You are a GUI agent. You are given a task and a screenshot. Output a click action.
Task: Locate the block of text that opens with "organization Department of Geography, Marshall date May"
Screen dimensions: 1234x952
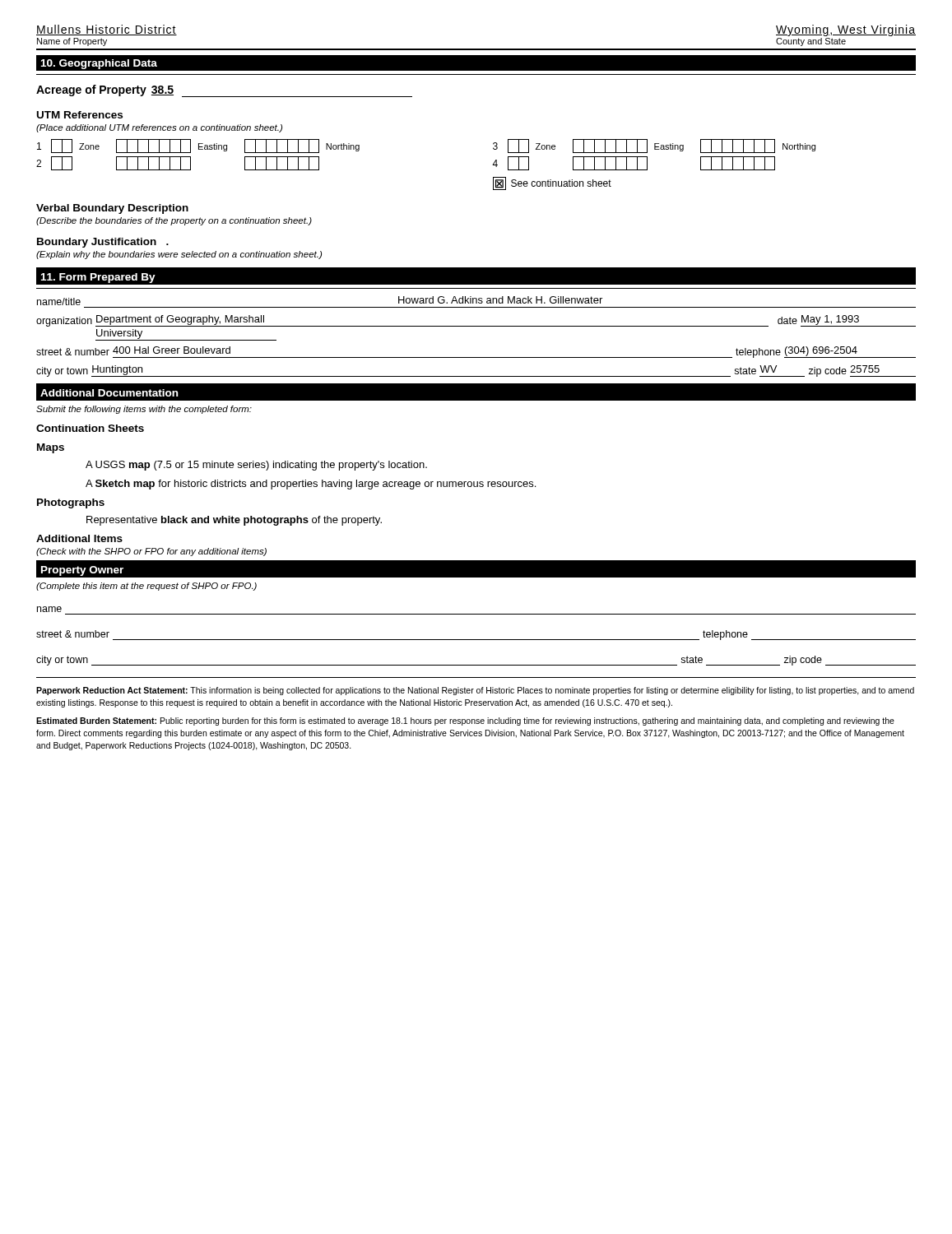(x=476, y=327)
